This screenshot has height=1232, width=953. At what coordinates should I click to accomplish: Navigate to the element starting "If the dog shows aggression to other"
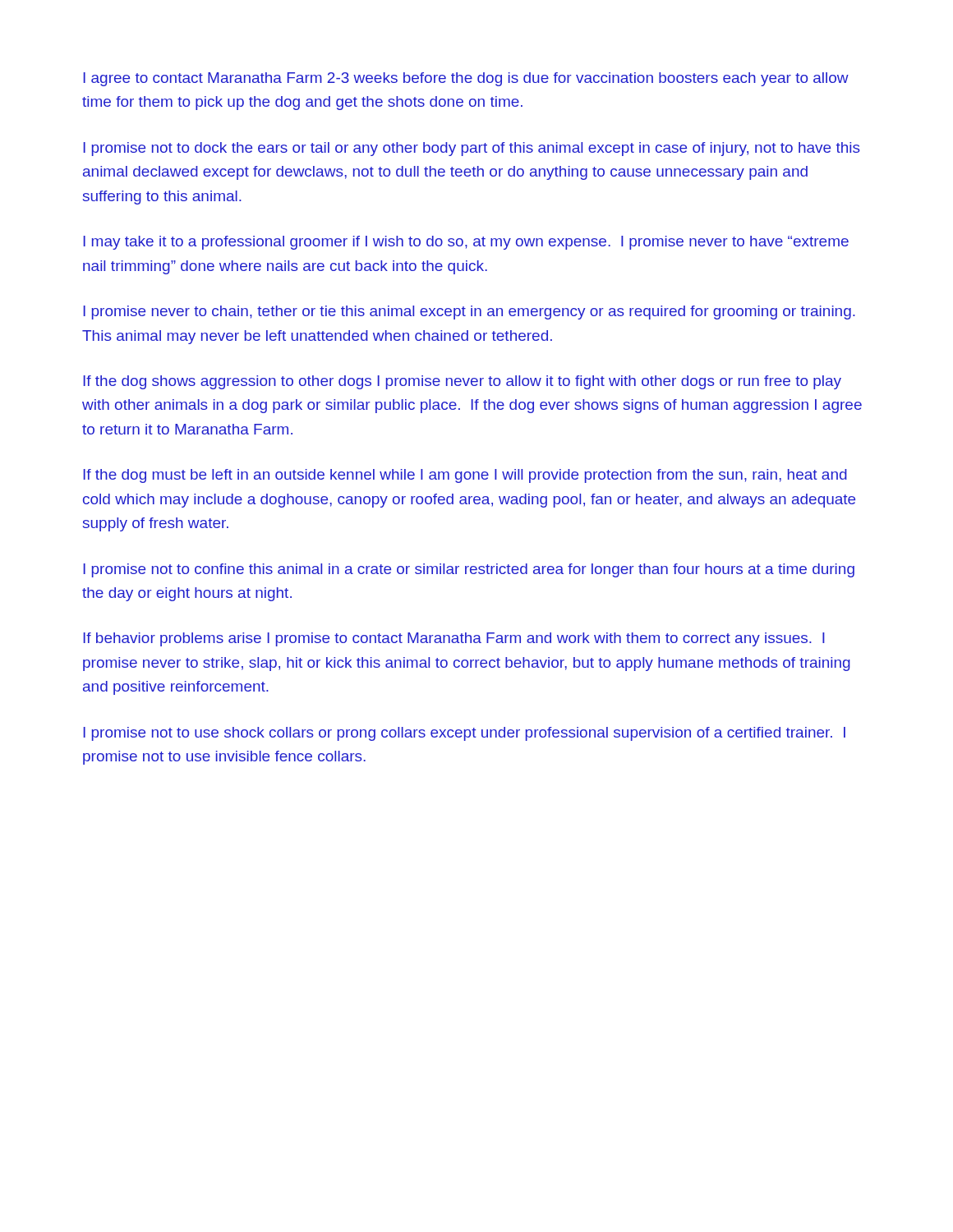point(472,405)
